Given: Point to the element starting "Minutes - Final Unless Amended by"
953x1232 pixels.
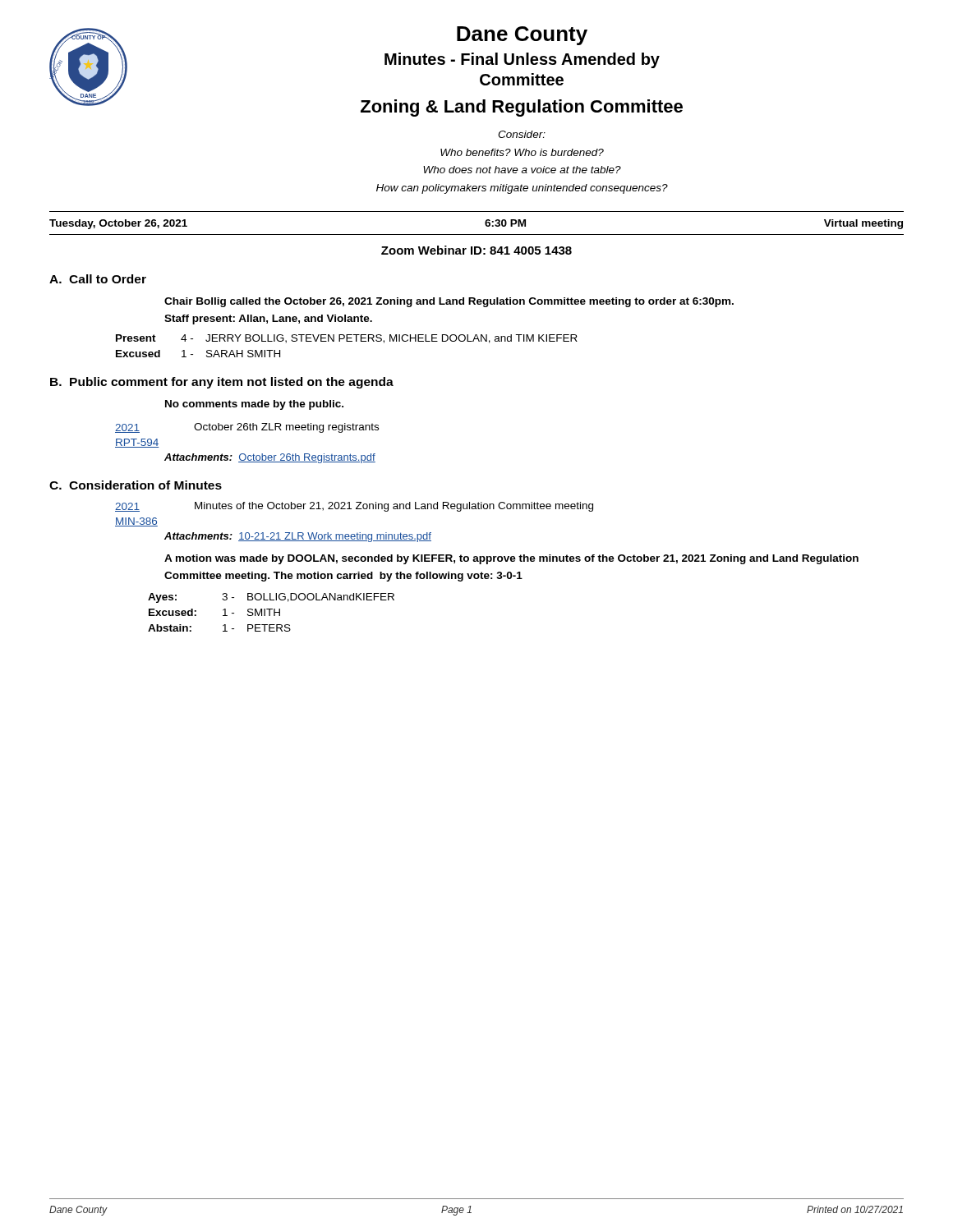Looking at the screenshot, I should click(522, 59).
